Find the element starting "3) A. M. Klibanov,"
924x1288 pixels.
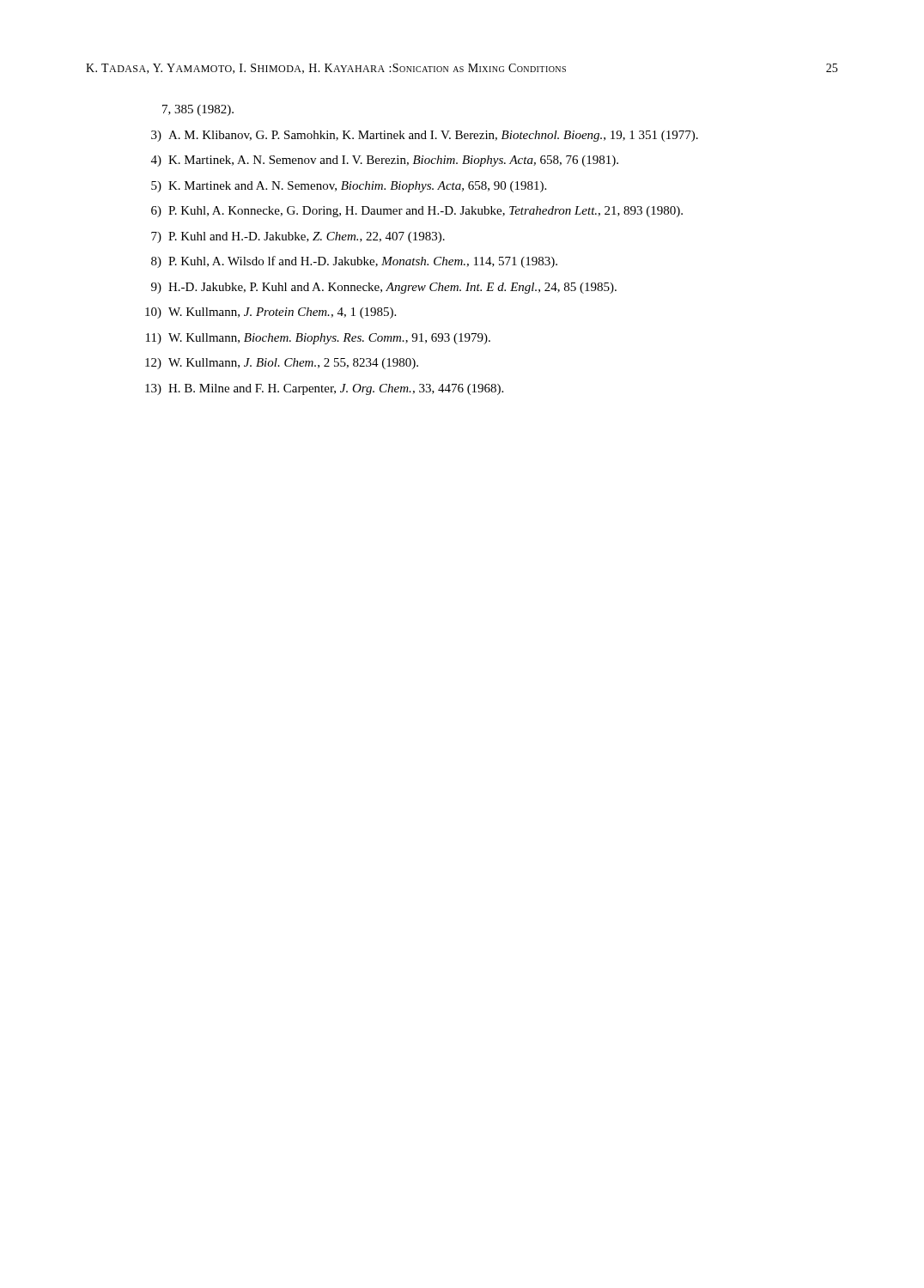coord(481,135)
